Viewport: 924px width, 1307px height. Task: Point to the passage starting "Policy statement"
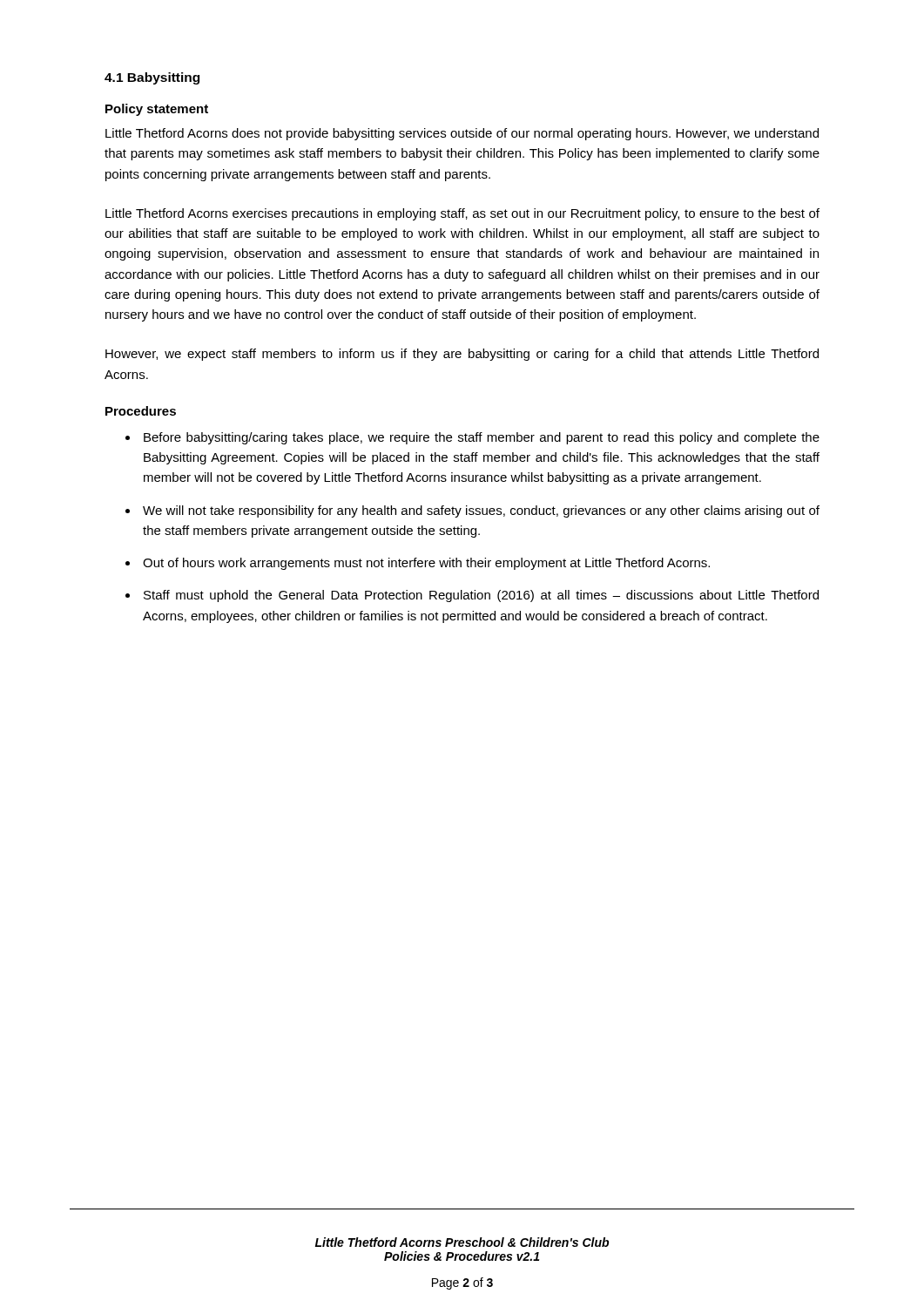(x=156, y=108)
